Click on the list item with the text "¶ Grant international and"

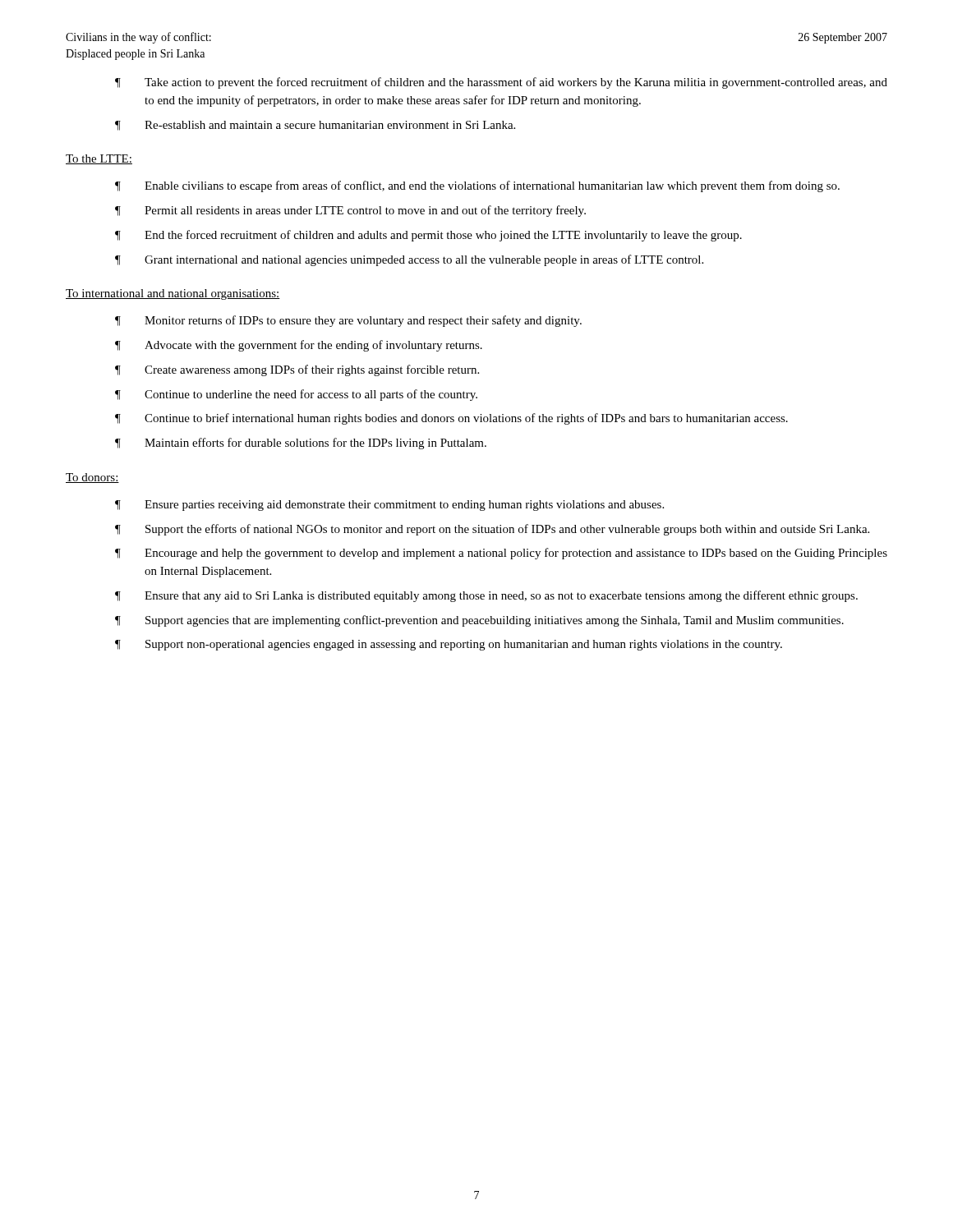(501, 260)
